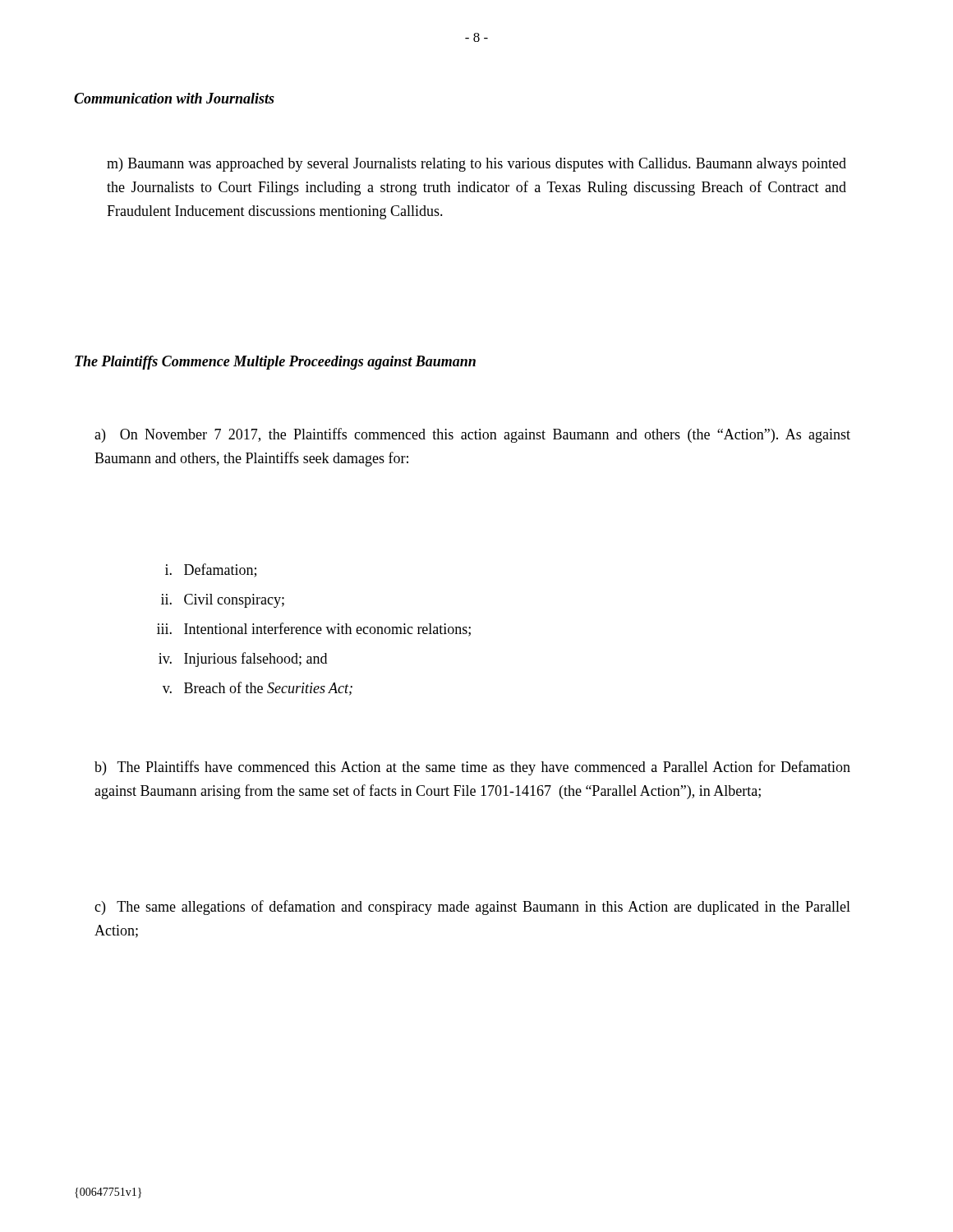Locate the element starting "iii. Intentional interference with economic relations;"

pyautogui.click(x=302, y=629)
